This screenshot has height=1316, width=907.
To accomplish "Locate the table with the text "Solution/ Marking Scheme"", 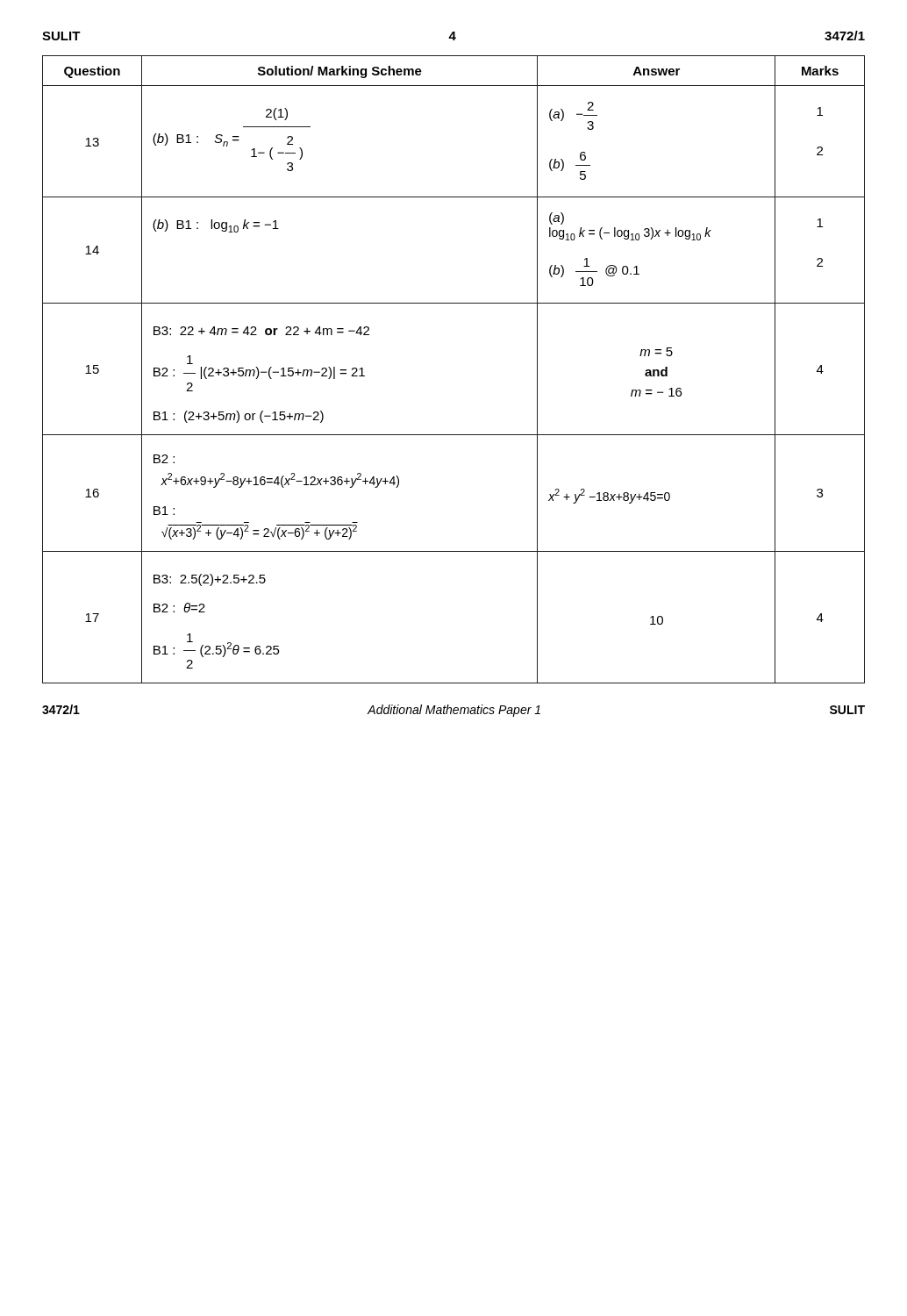I will tap(454, 369).
